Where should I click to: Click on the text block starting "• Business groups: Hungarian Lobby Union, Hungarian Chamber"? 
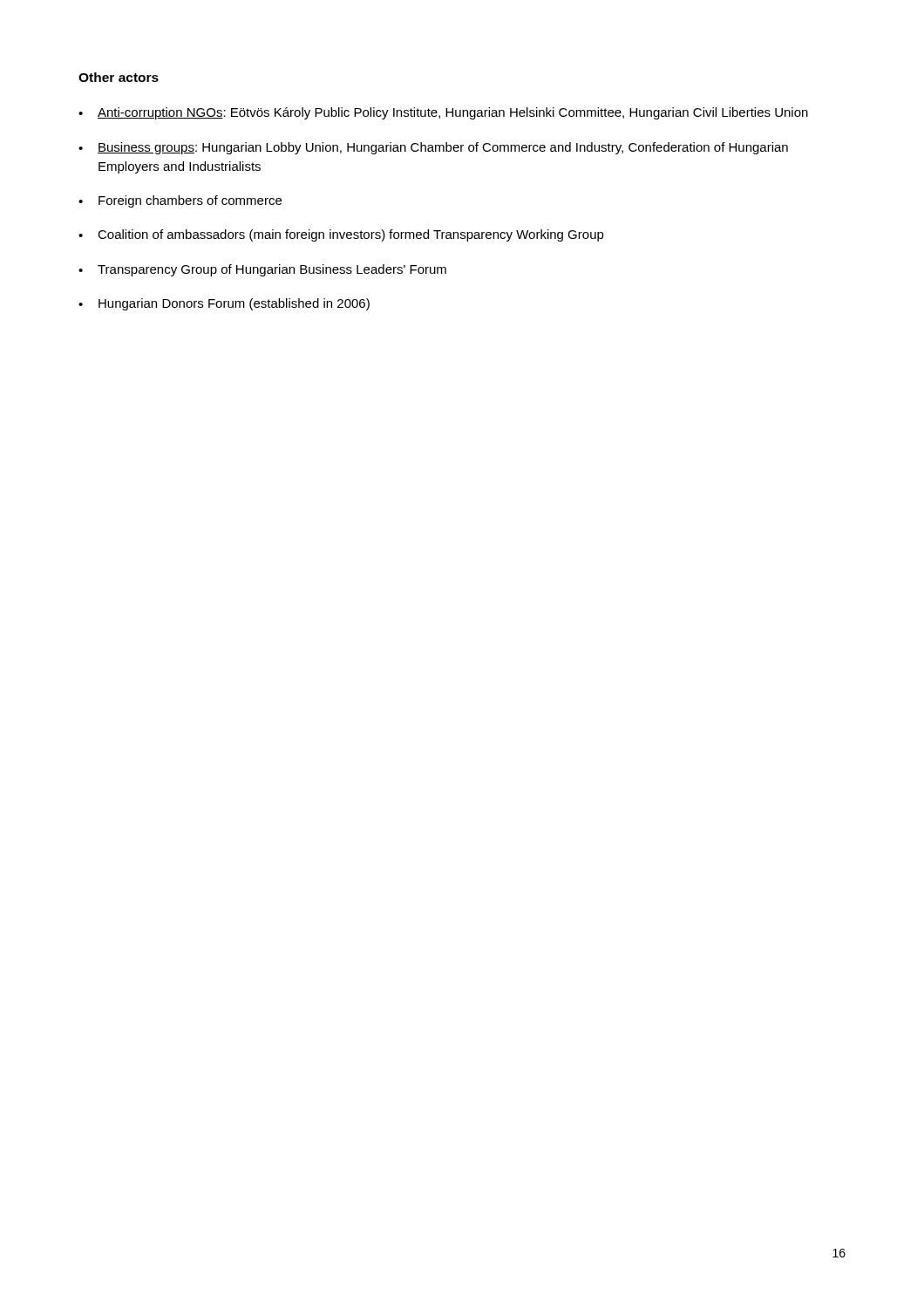click(462, 157)
